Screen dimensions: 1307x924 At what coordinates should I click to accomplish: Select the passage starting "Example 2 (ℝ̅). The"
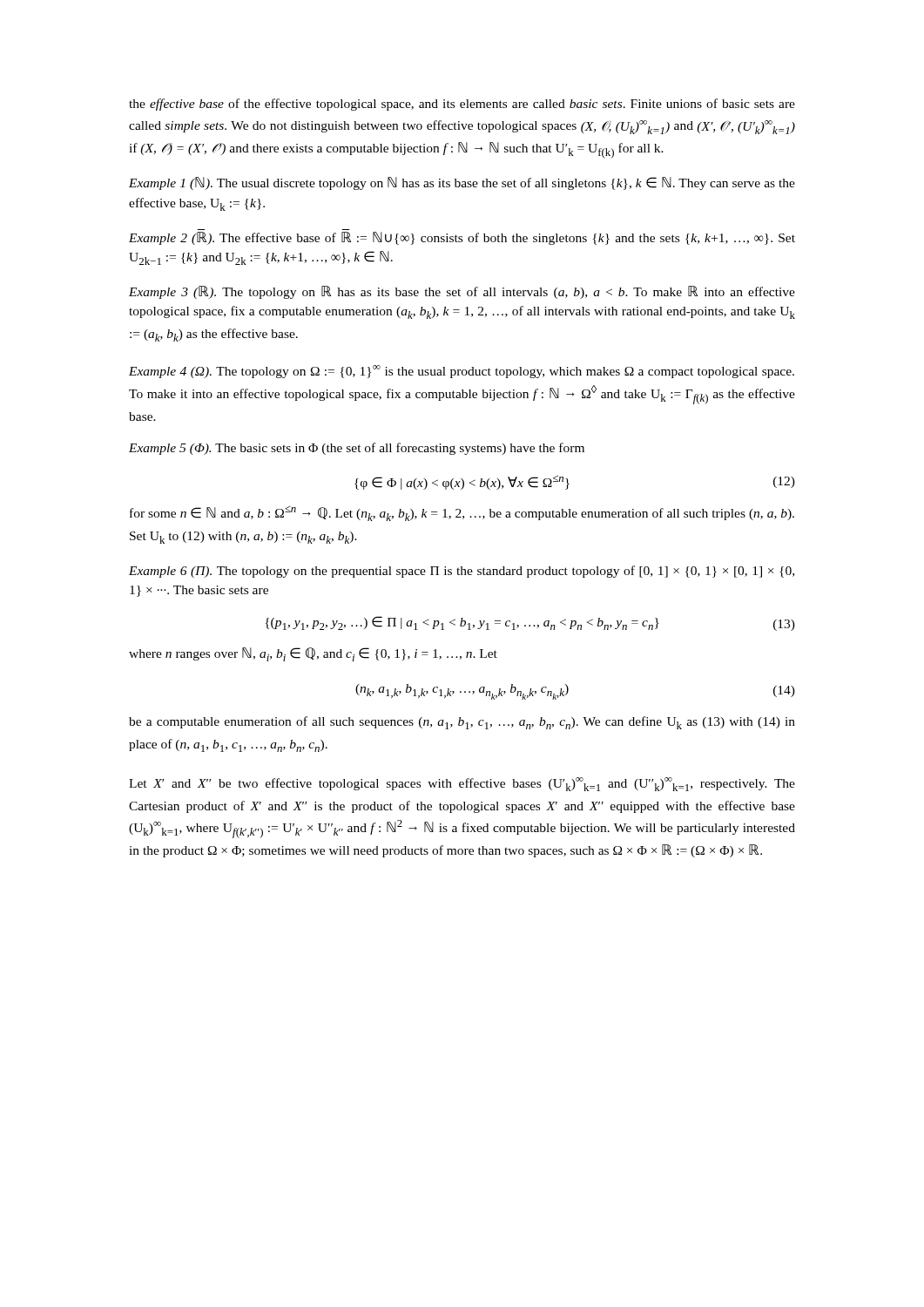point(462,249)
